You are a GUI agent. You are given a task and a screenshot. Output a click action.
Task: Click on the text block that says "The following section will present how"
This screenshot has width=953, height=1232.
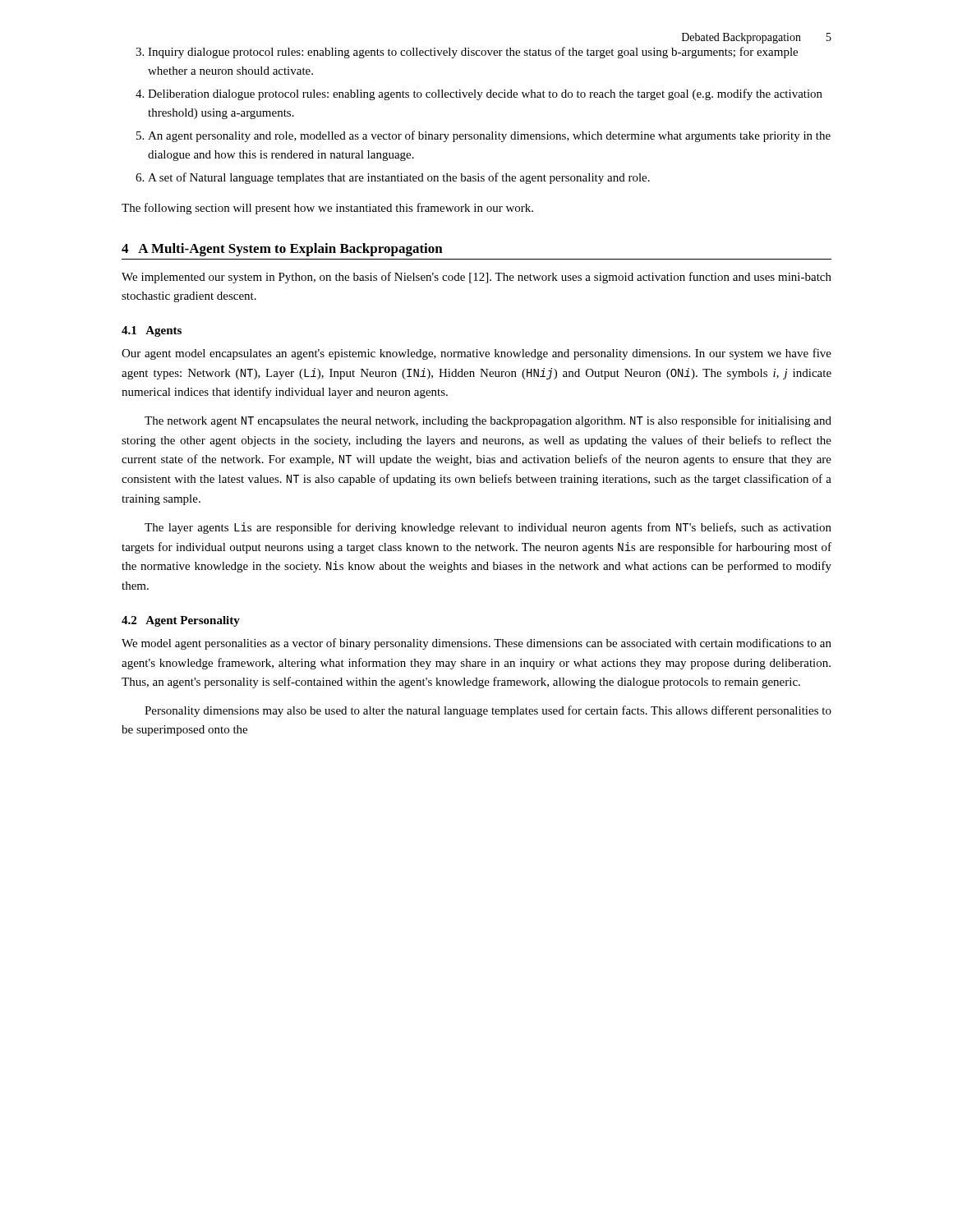coord(328,207)
